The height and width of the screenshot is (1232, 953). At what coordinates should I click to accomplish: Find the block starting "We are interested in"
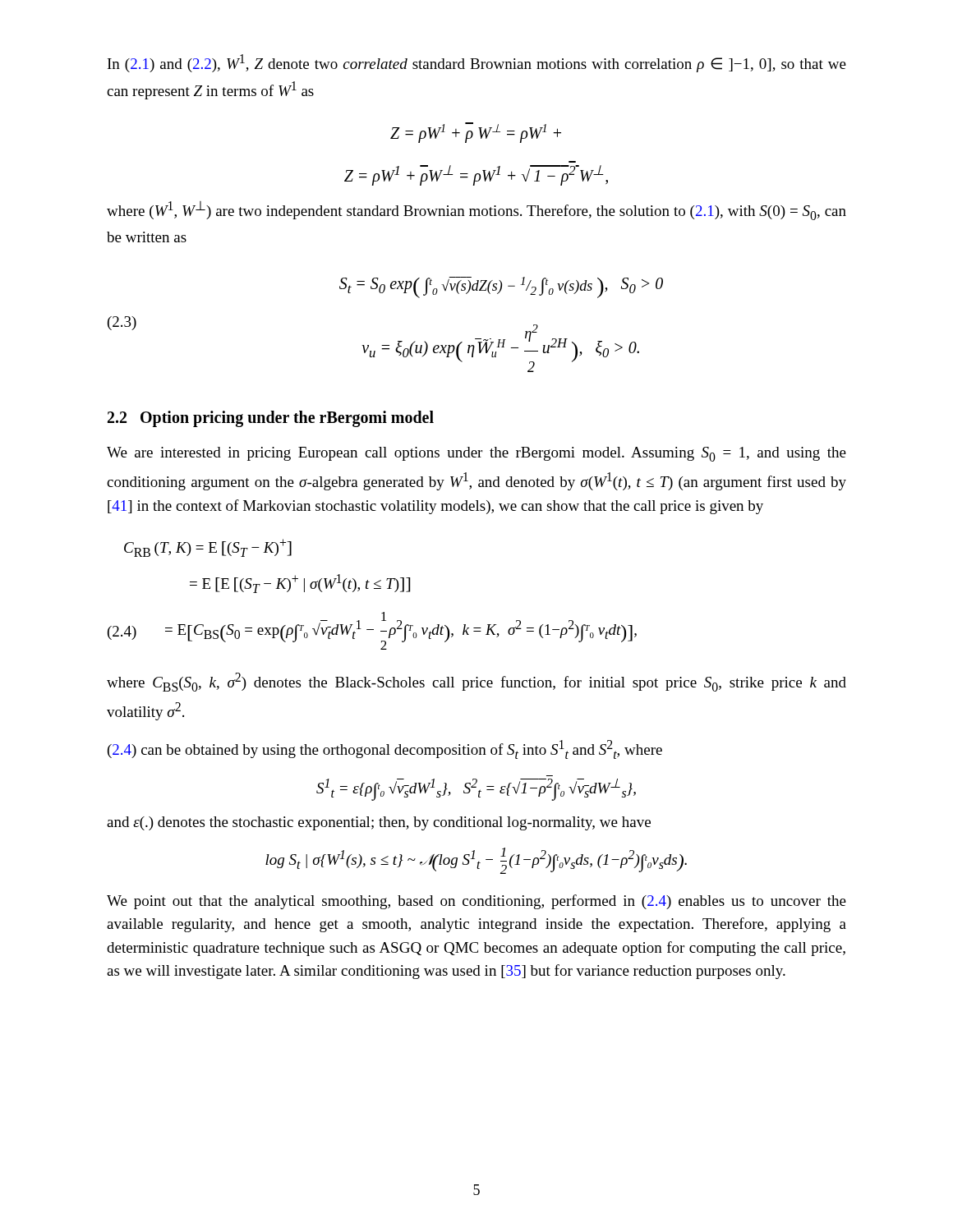[x=476, y=480]
